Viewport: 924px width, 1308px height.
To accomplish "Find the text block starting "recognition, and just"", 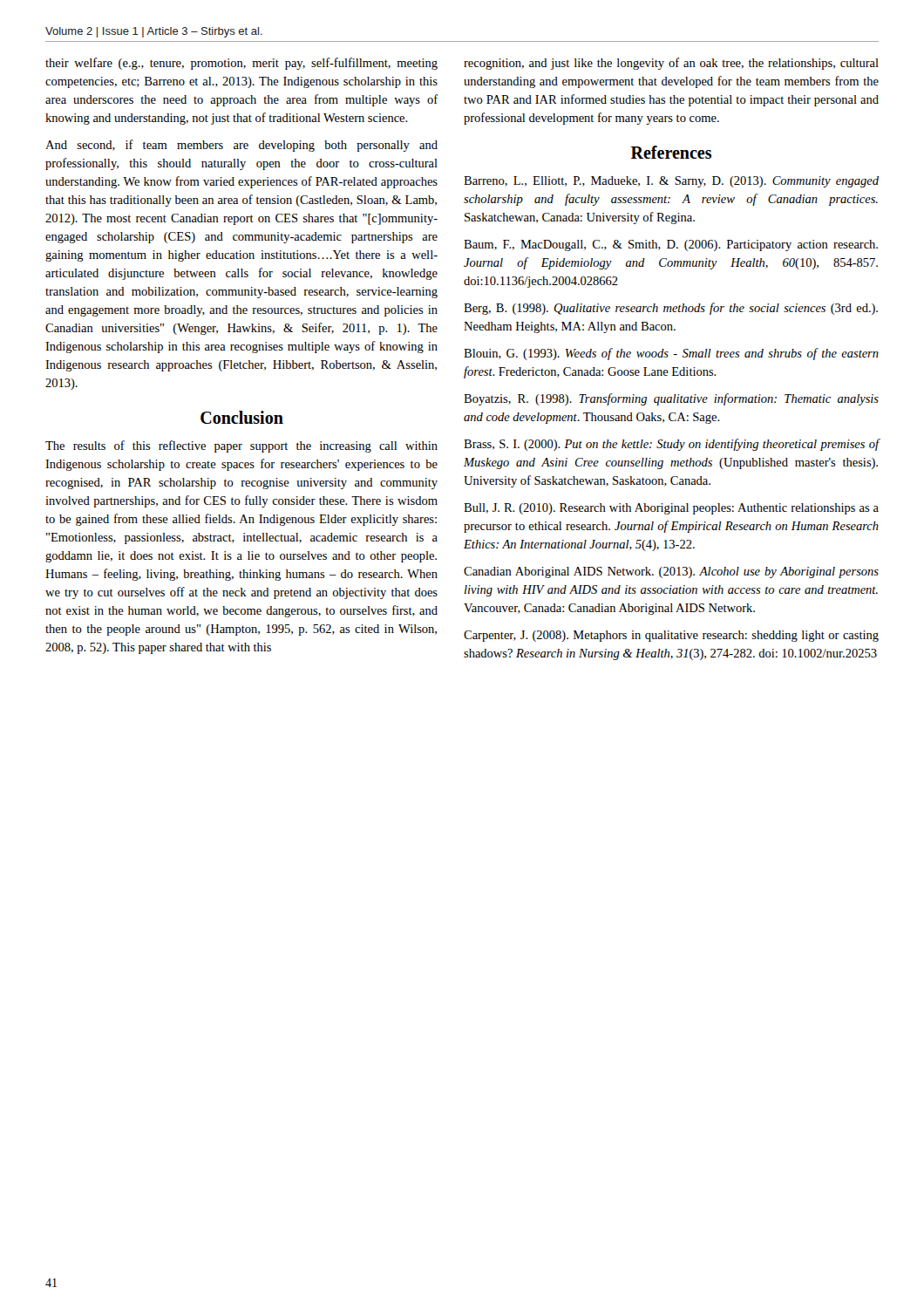I will pos(671,91).
